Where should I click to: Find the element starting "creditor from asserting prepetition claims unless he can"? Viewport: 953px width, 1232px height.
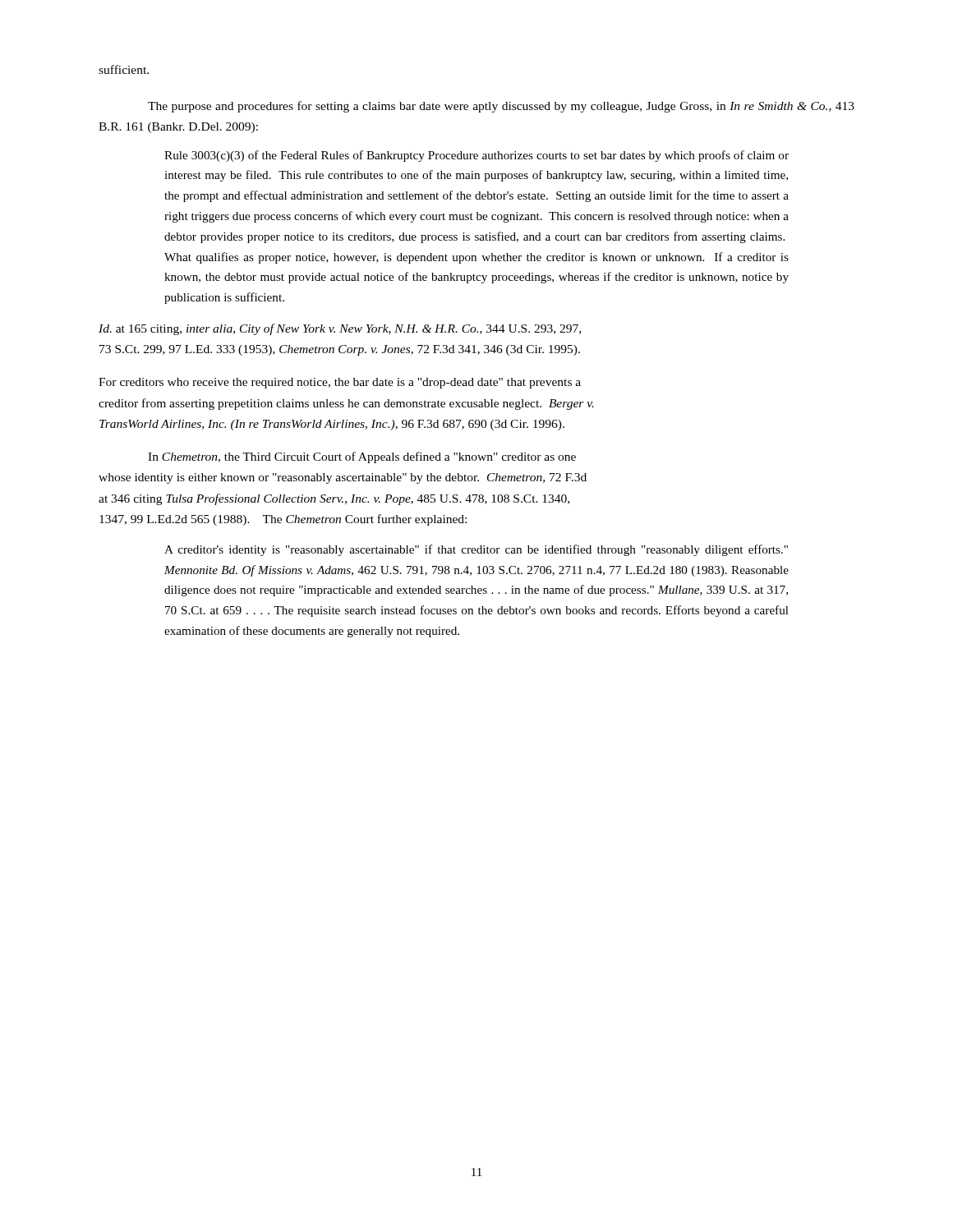point(476,403)
